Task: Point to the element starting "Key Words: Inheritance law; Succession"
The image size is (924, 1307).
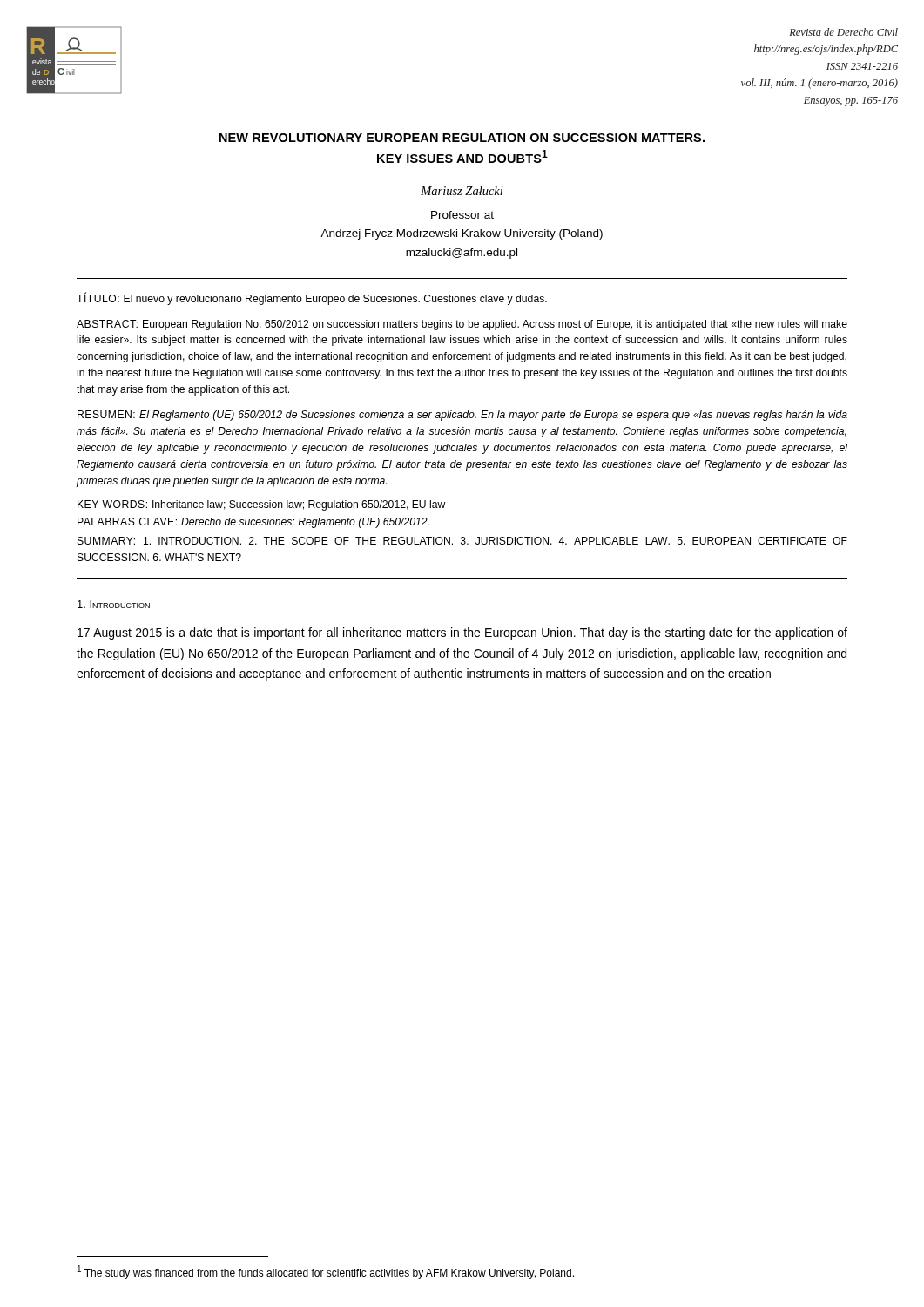Action: [261, 504]
